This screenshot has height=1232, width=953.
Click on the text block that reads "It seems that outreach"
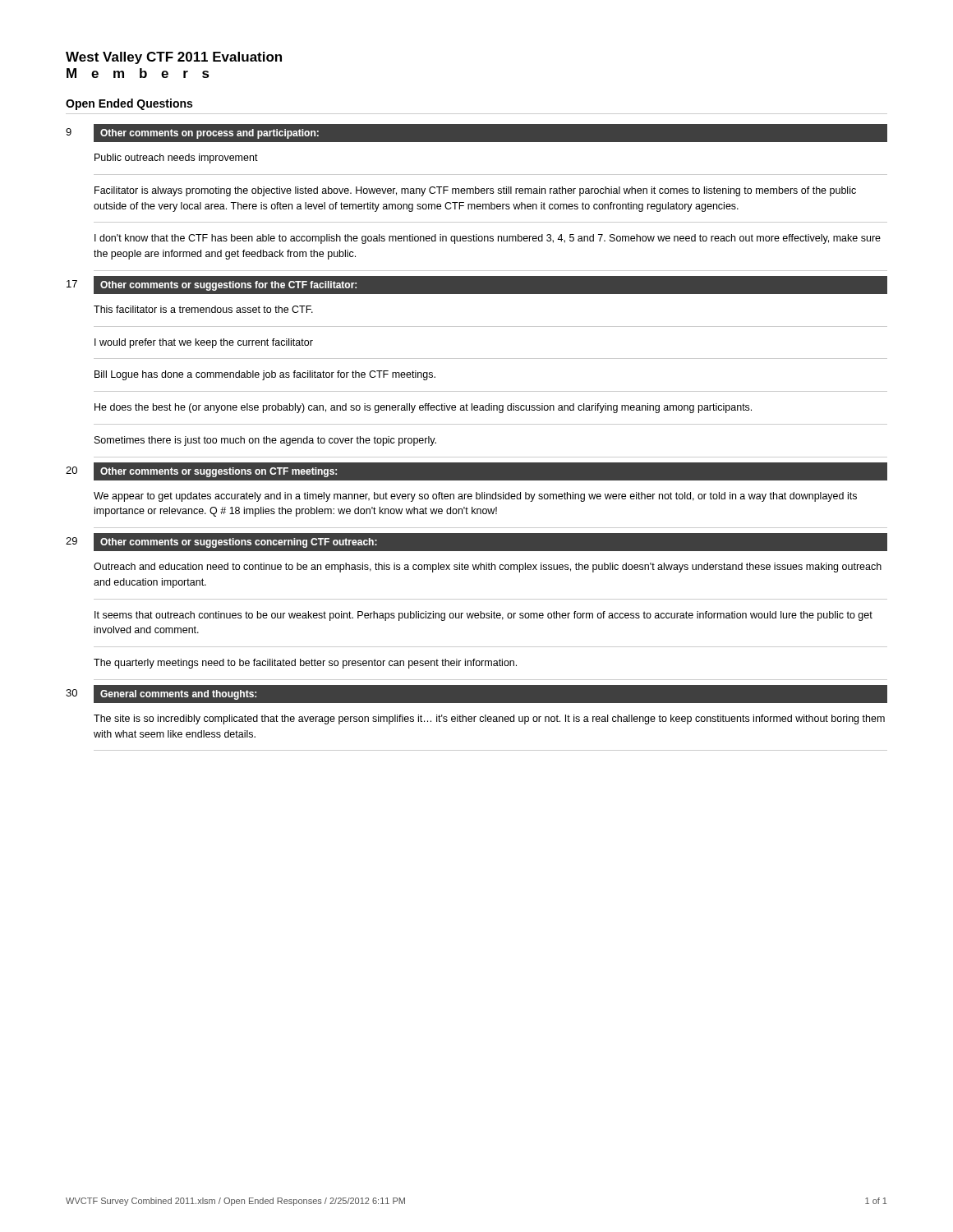coord(490,623)
